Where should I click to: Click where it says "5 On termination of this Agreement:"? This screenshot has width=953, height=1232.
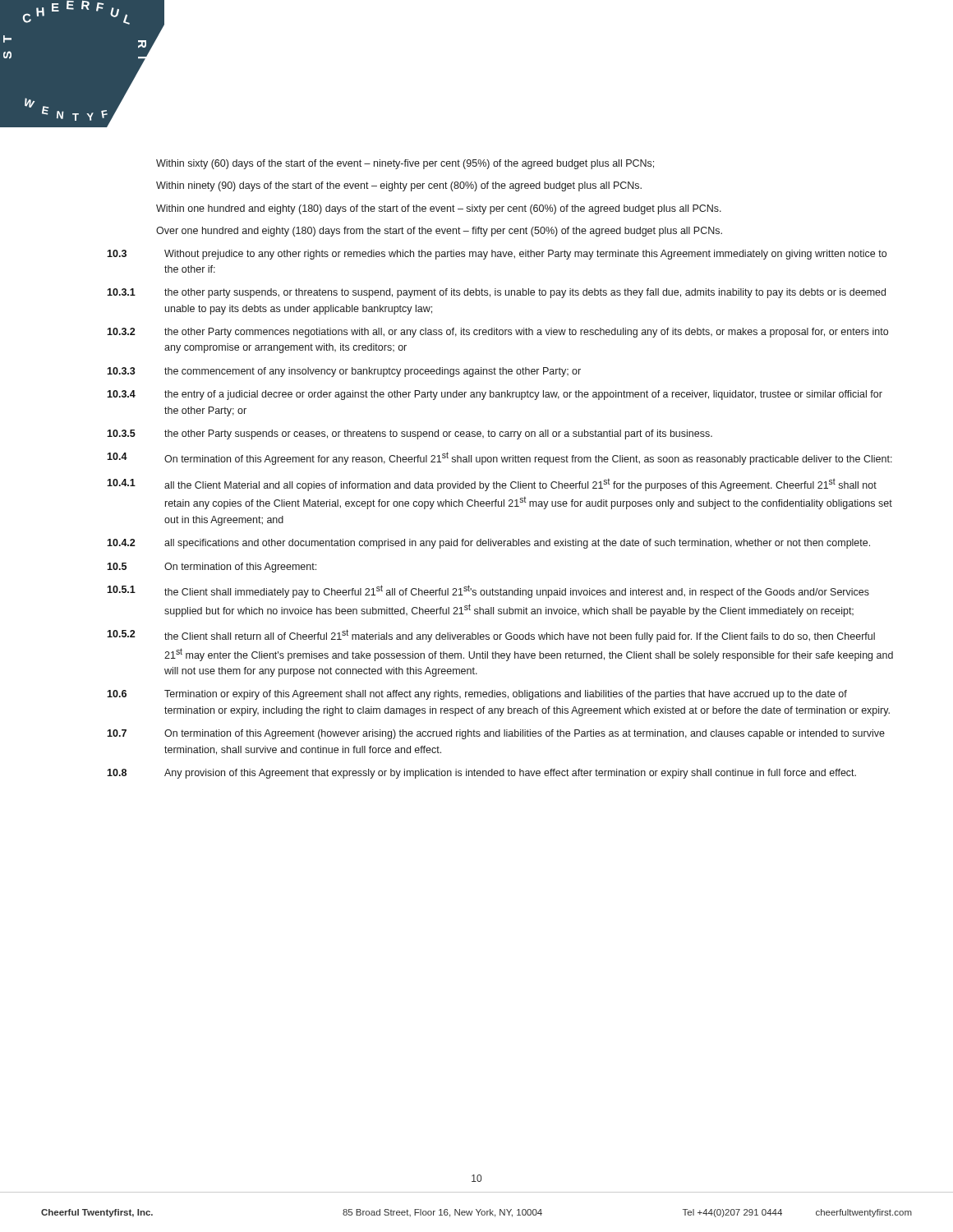pos(212,568)
